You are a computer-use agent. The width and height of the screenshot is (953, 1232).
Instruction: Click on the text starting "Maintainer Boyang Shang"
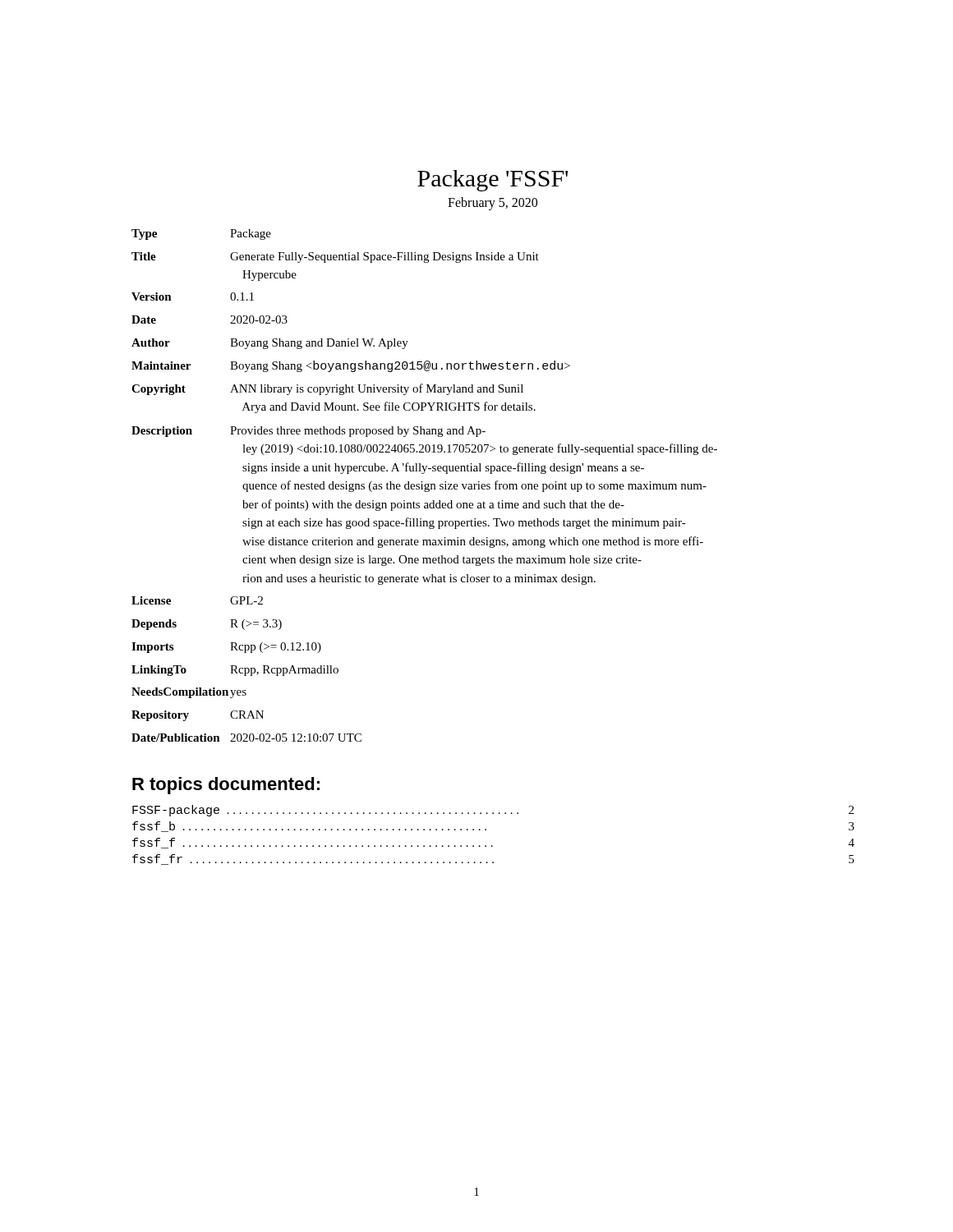(493, 366)
